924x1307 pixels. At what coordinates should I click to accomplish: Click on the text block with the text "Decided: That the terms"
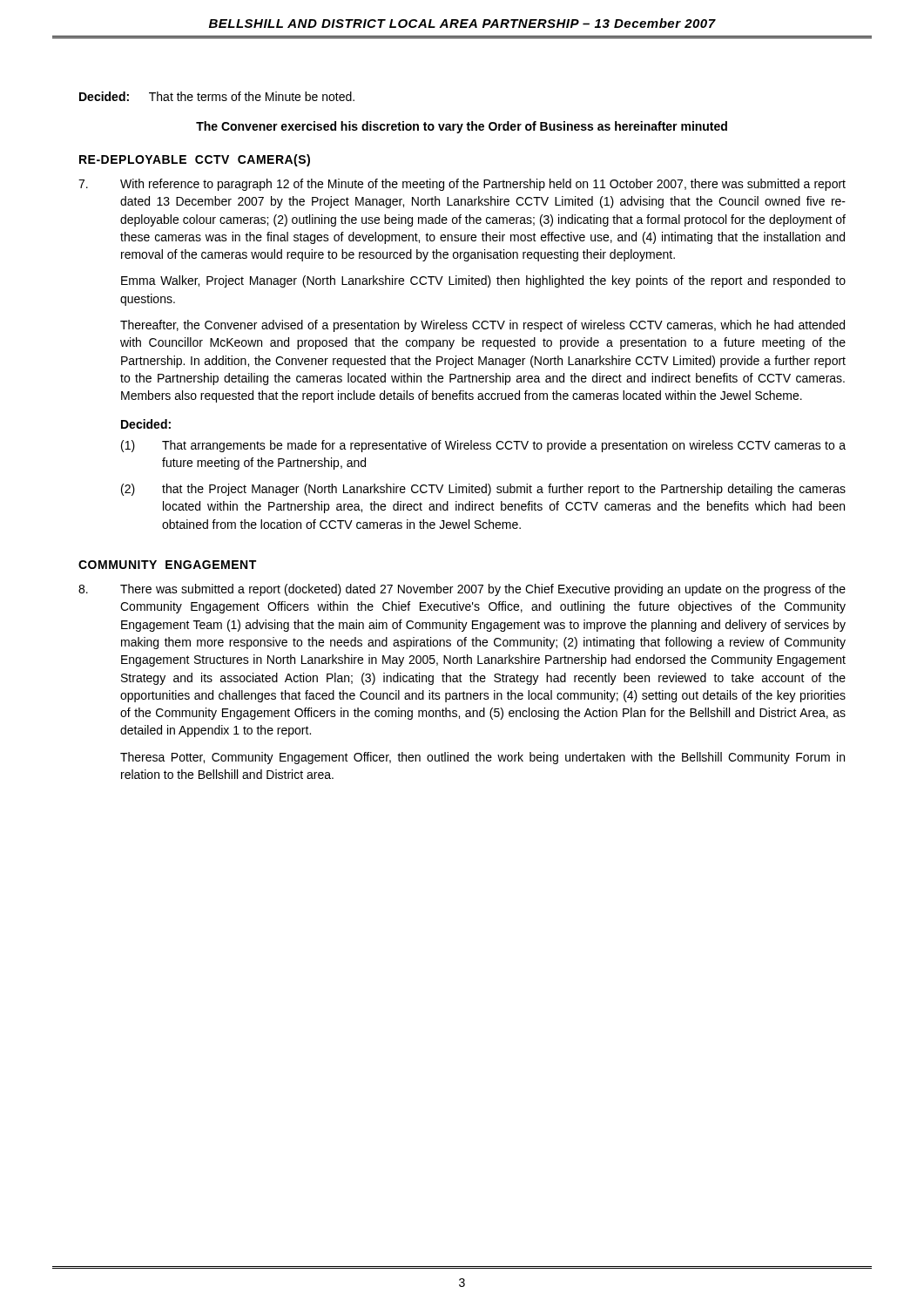click(x=217, y=97)
